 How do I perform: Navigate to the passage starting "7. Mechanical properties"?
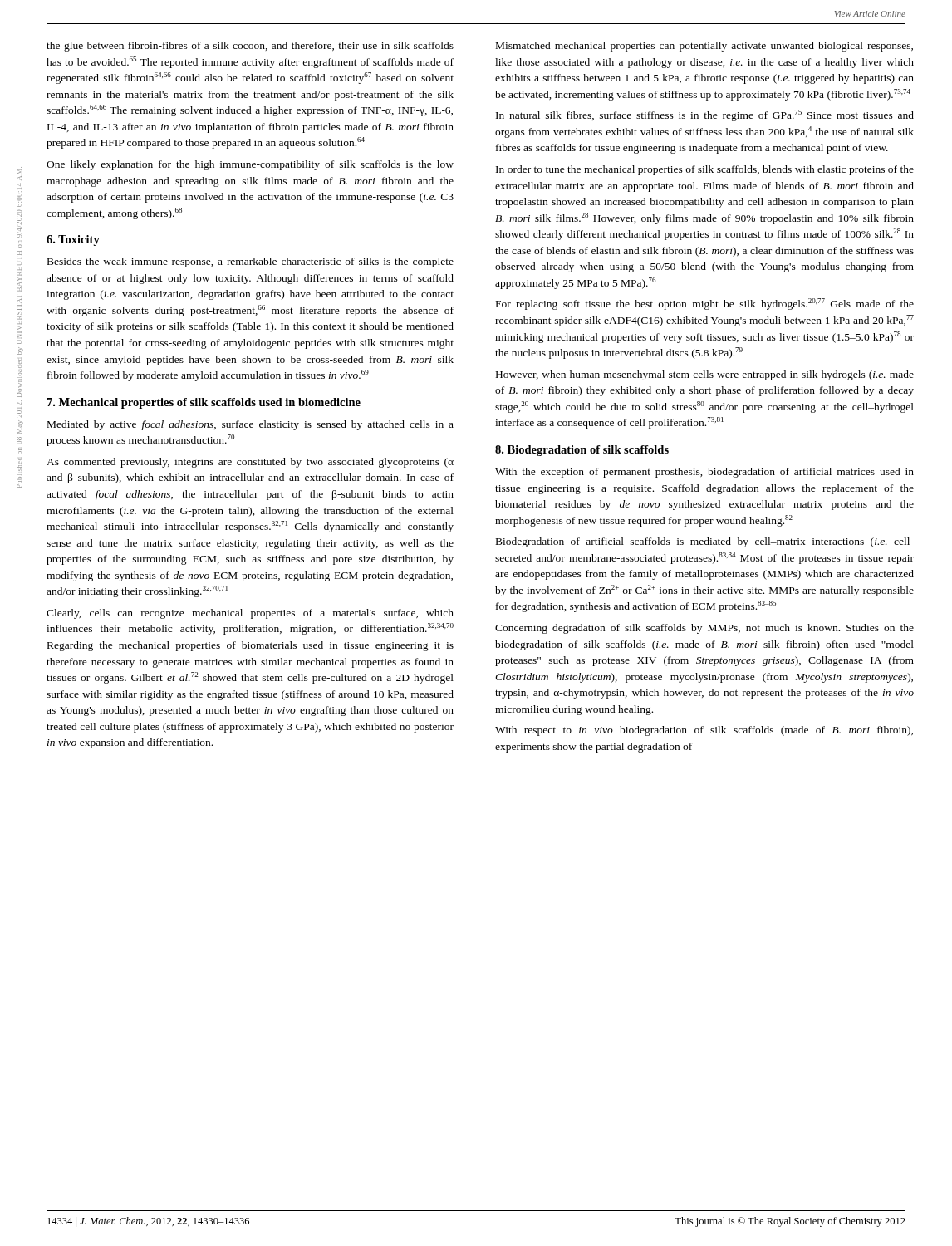point(250,402)
